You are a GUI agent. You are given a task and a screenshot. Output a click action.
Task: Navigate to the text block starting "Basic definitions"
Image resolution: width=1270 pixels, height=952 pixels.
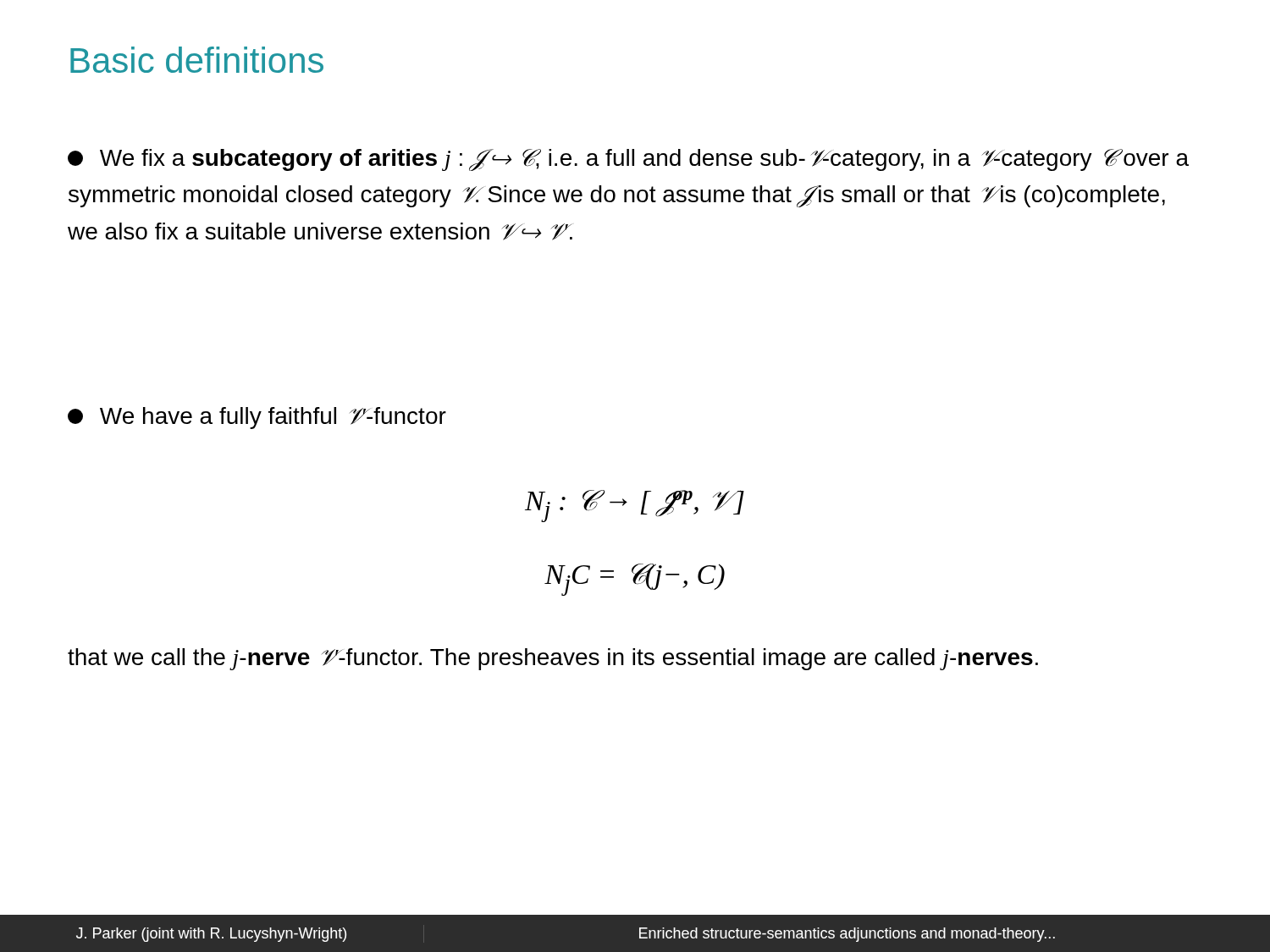click(196, 60)
